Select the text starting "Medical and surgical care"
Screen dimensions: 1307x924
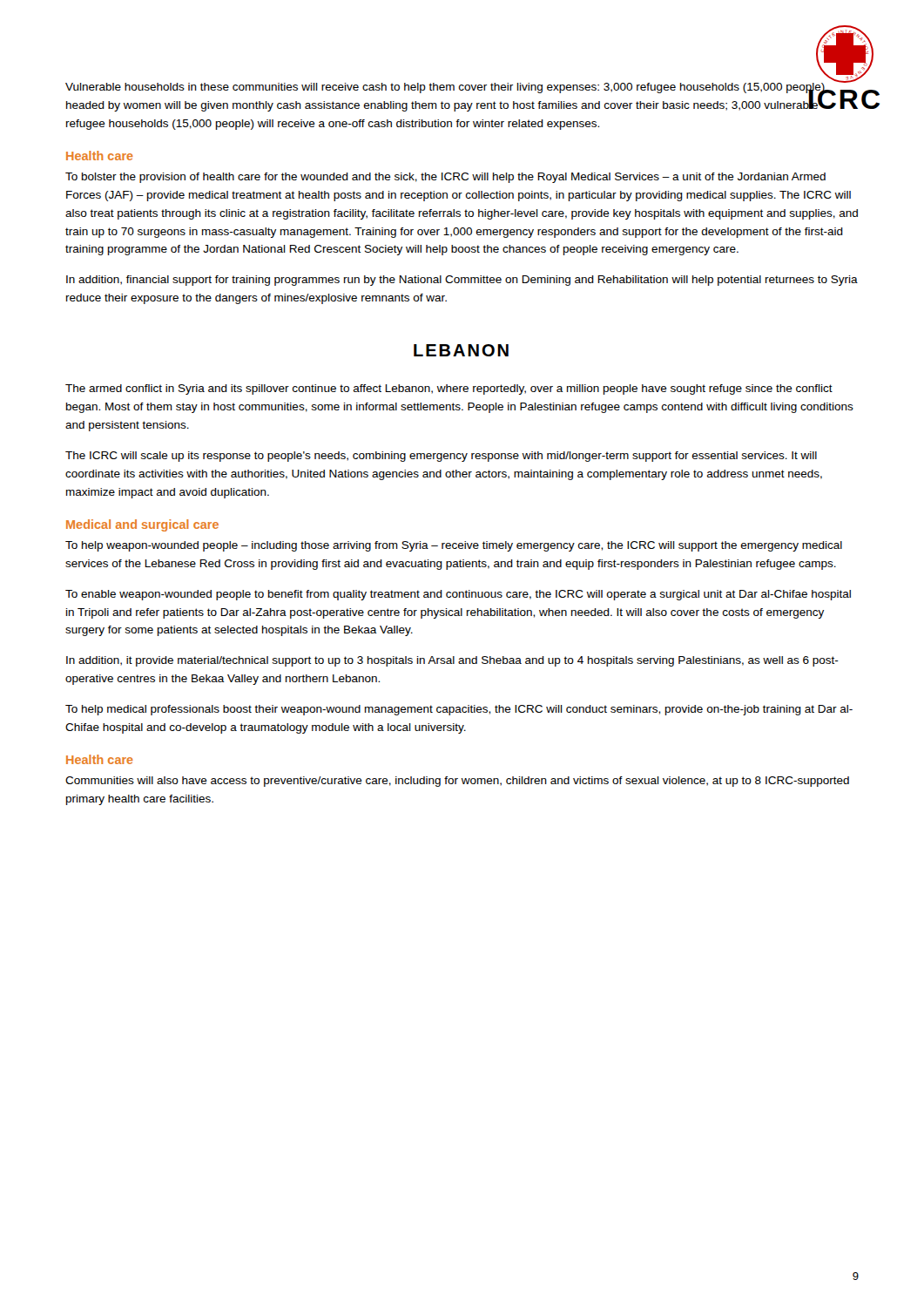pyautogui.click(x=142, y=524)
